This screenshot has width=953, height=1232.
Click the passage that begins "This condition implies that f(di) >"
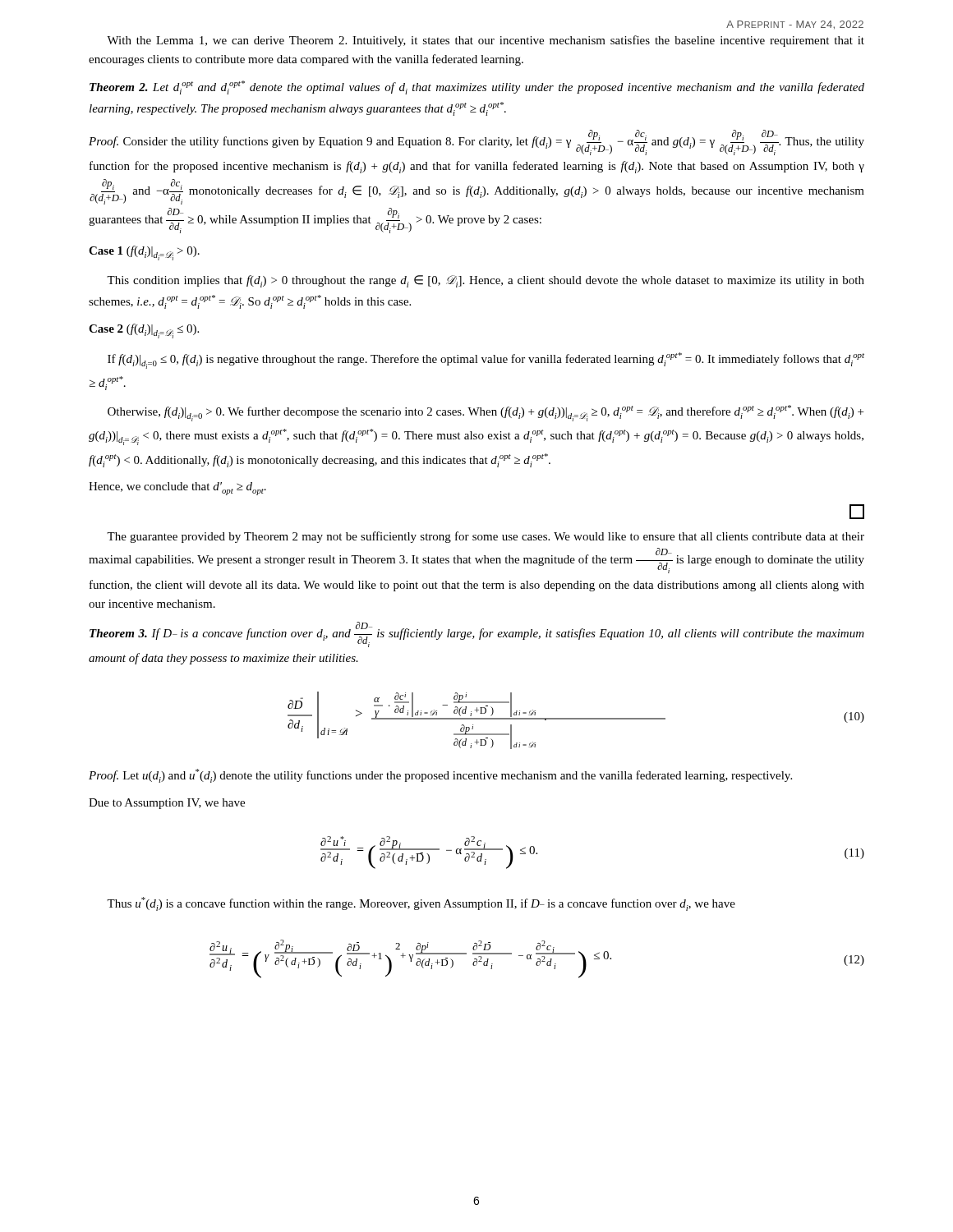point(476,292)
